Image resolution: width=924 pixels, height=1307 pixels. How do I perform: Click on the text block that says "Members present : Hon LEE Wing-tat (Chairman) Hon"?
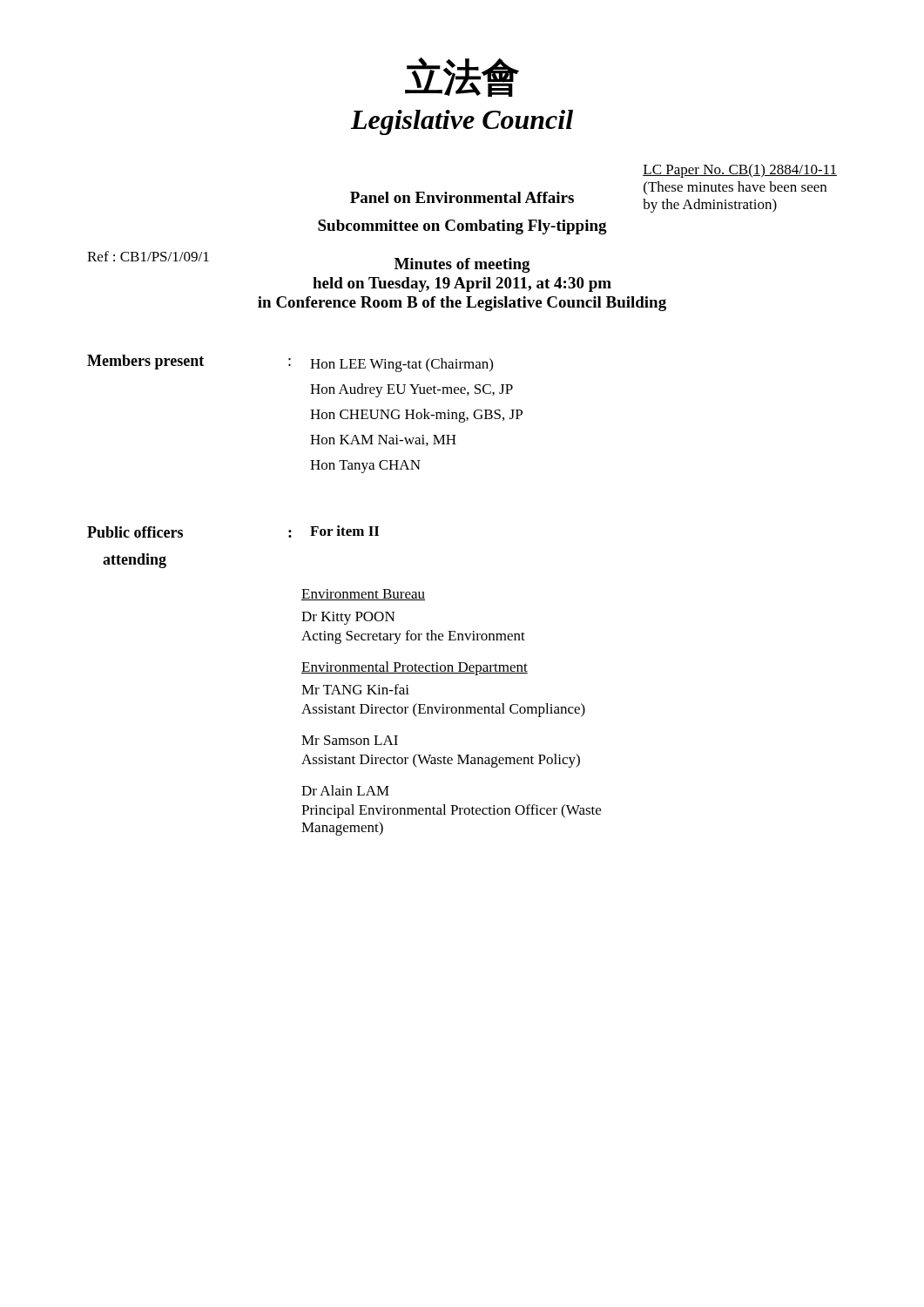pyautogui.click(x=462, y=415)
